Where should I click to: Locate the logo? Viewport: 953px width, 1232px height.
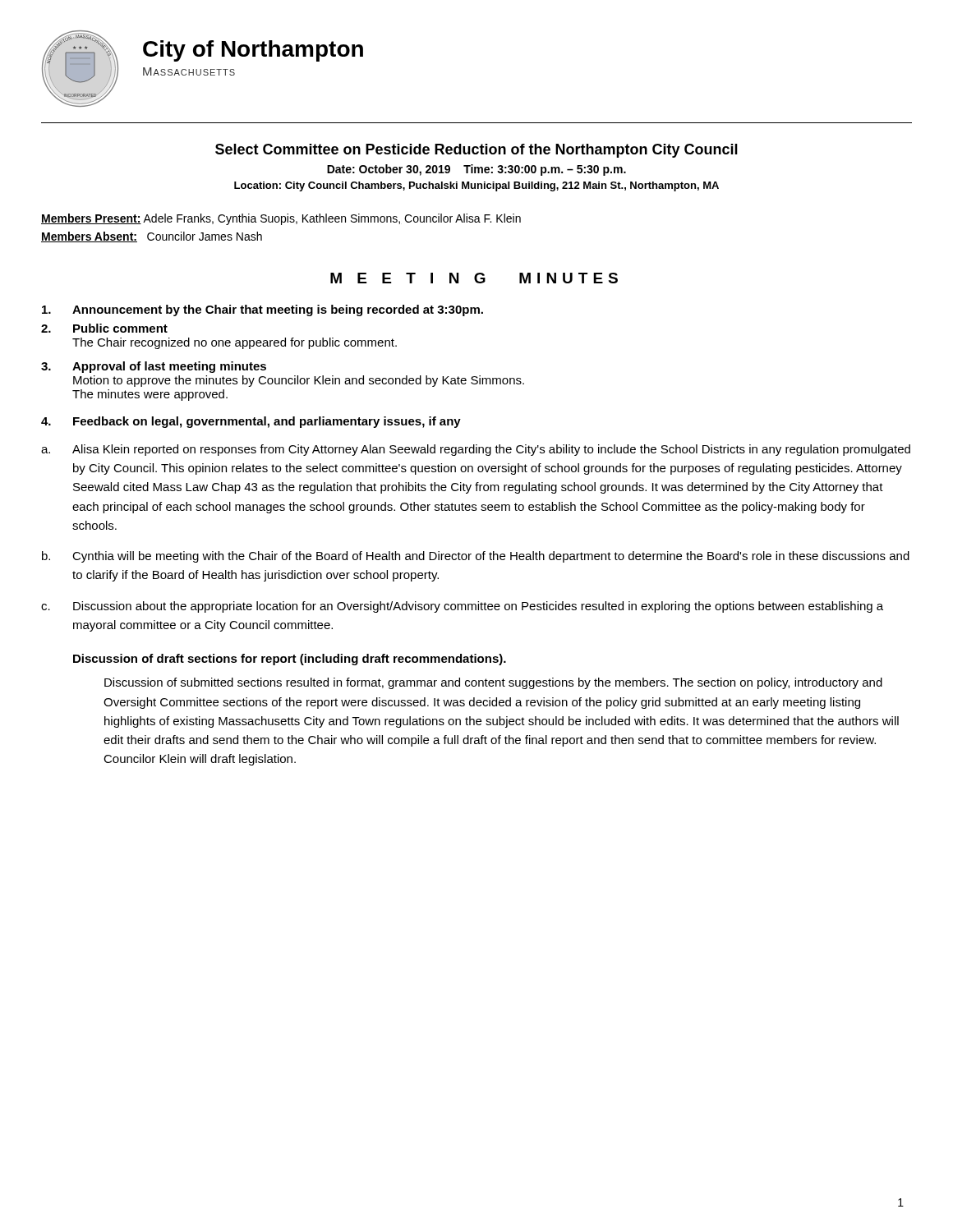(80, 69)
